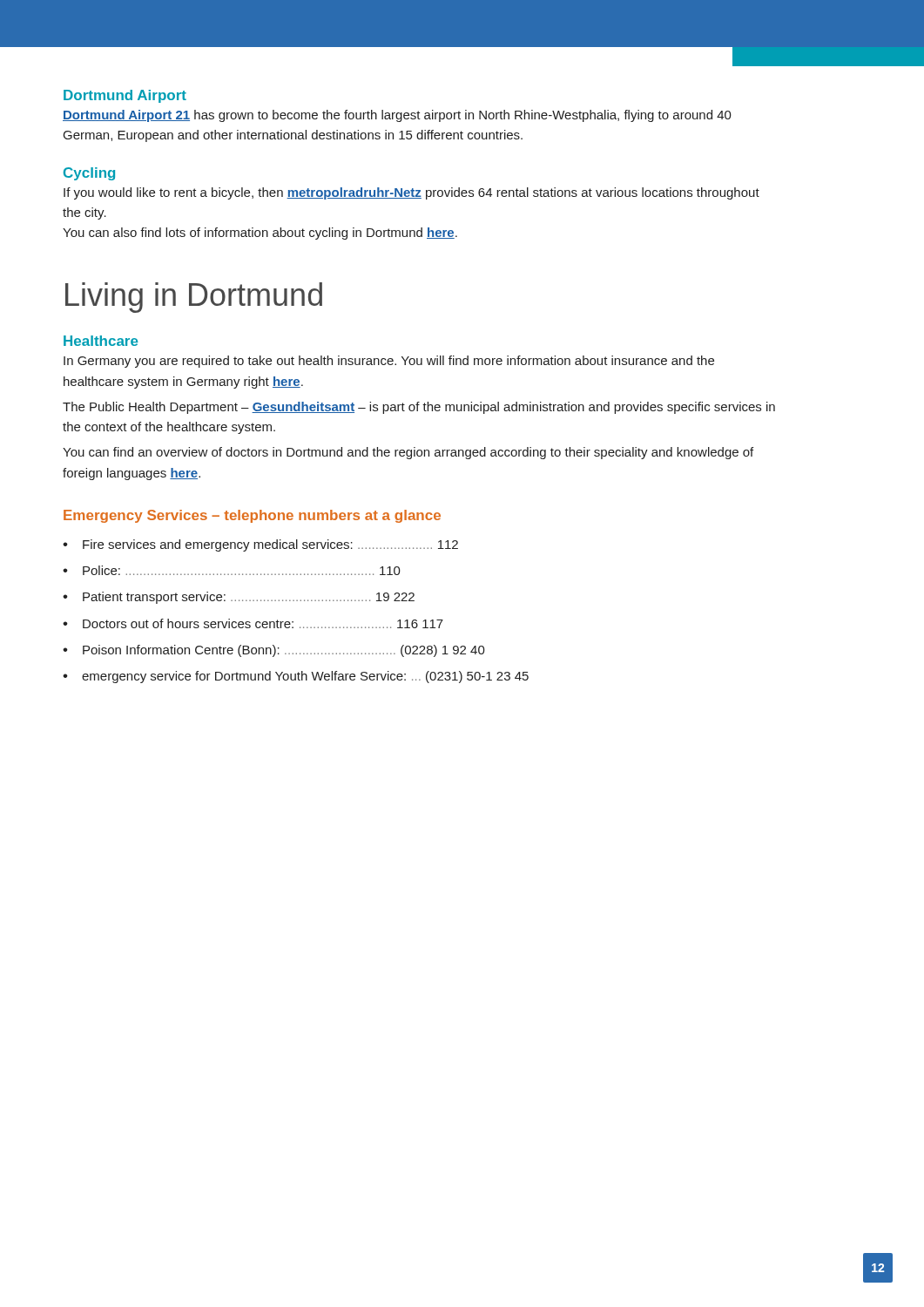Find the element starting "If you would like to rent a bicycle,"

411,193
